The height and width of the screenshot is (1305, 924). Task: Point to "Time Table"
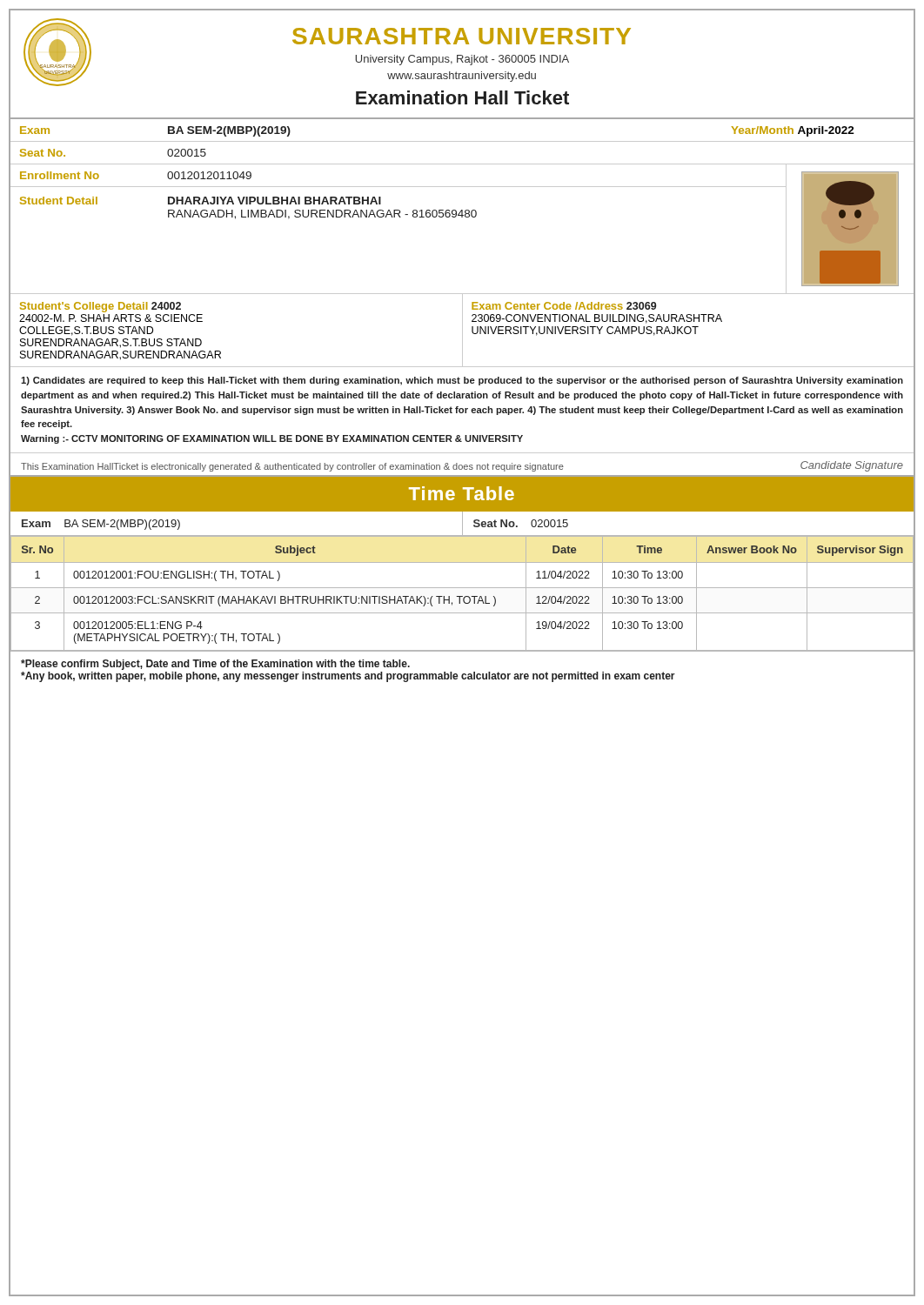[x=462, y=494]
